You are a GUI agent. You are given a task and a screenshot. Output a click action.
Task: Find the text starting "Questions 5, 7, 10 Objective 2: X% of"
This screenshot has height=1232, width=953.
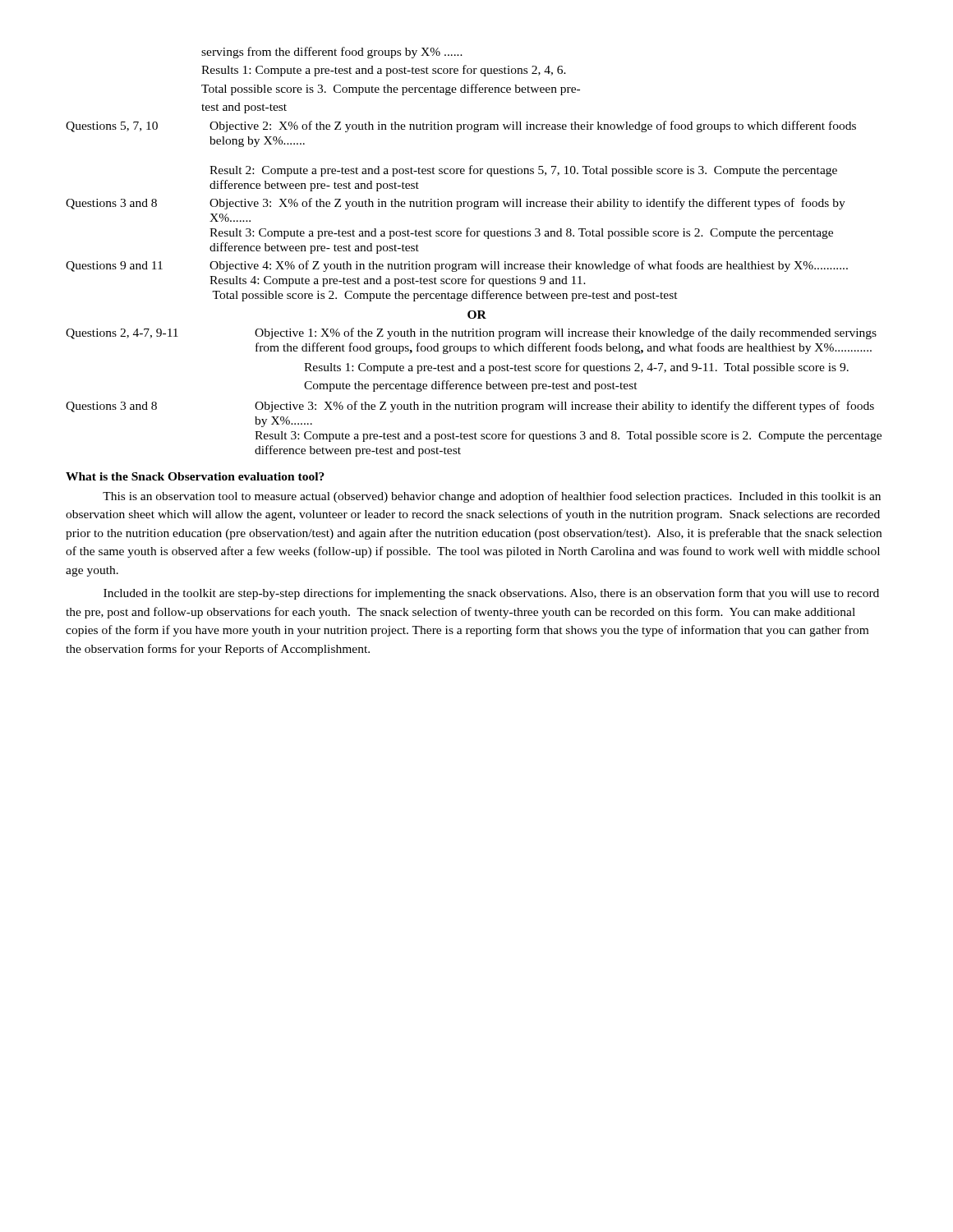[x=476, y=155]
